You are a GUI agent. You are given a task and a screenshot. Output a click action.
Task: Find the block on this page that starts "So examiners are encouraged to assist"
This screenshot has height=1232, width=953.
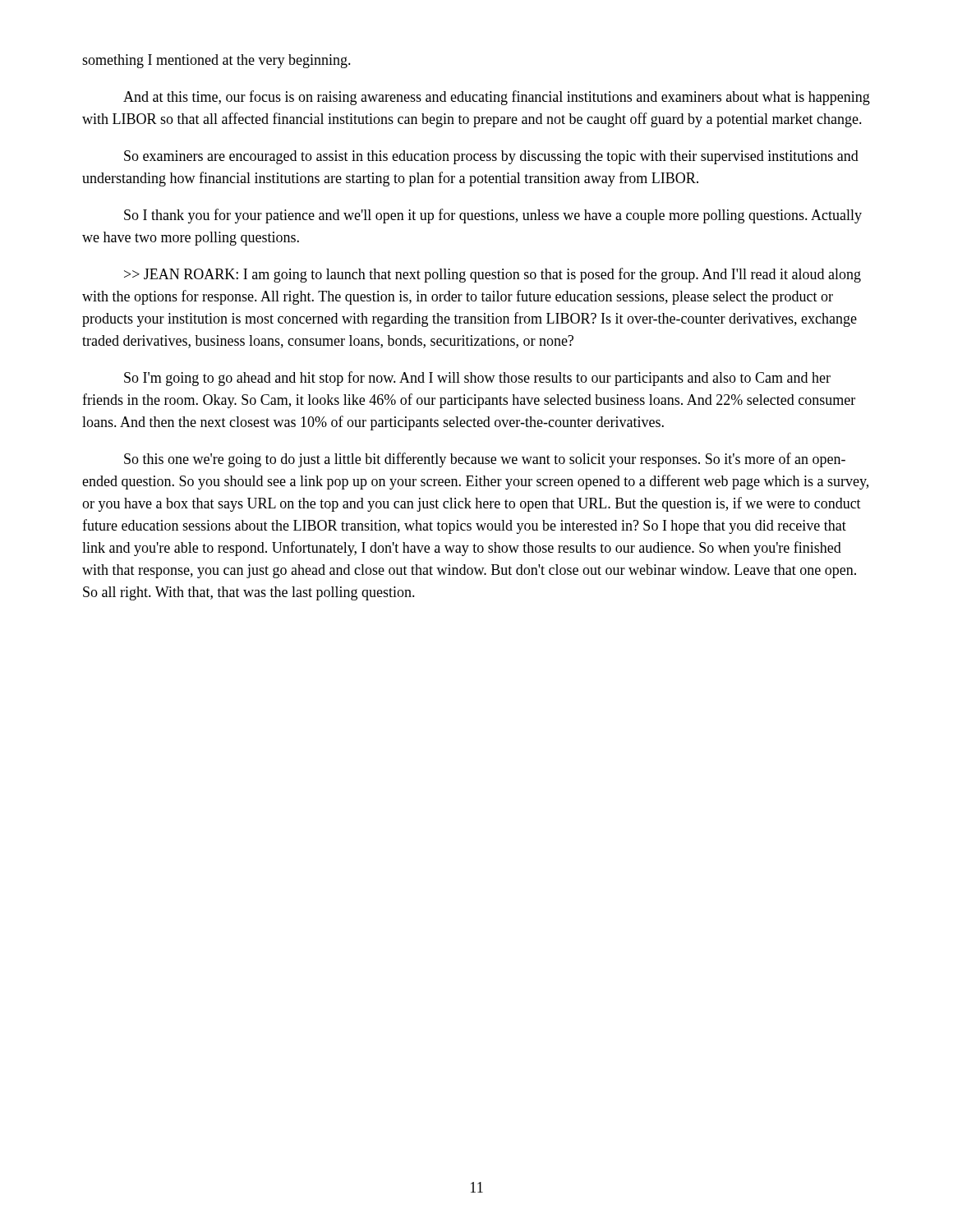click(x=476, y=168)
